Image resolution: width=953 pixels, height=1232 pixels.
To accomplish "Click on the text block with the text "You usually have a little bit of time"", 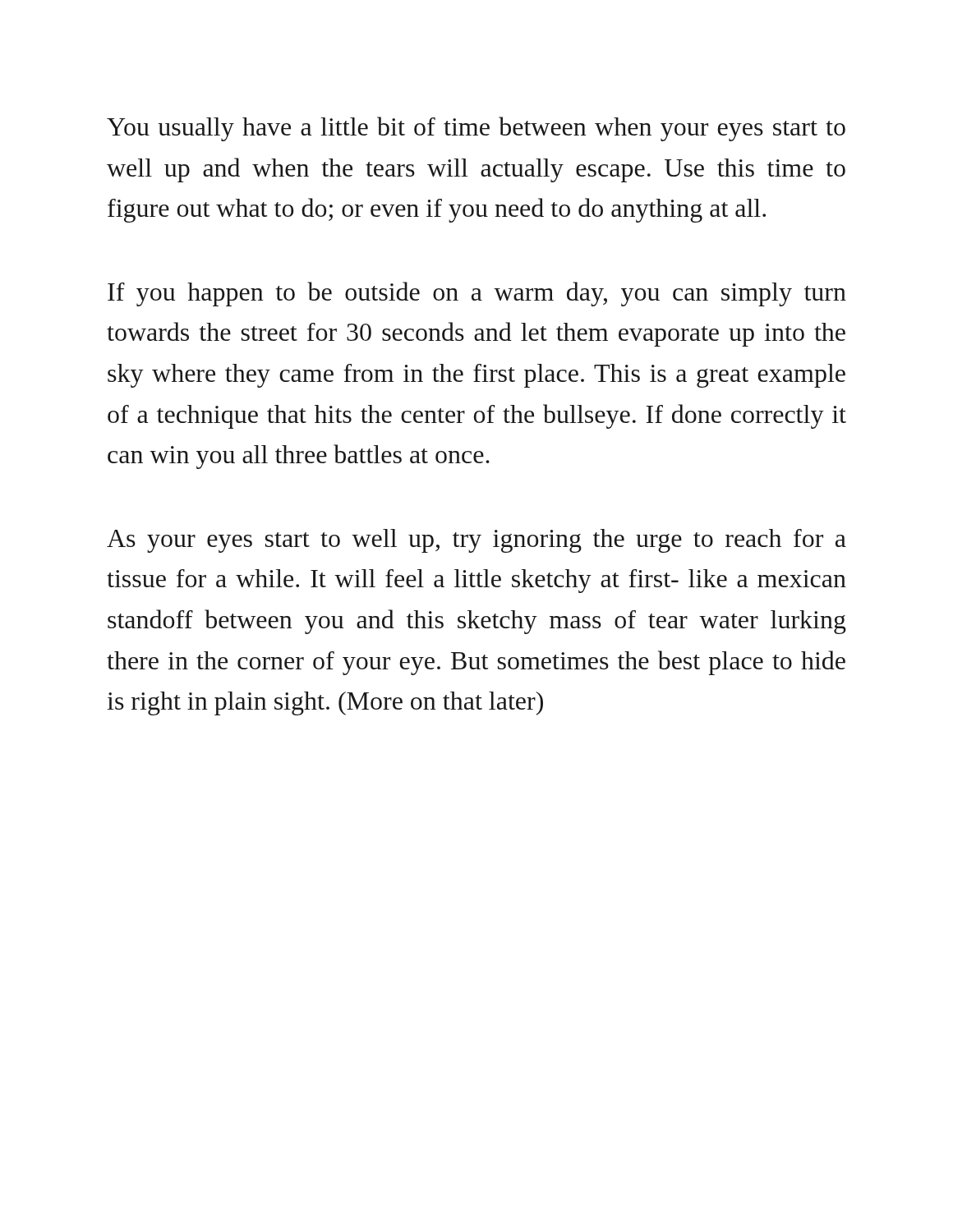I will (x=476, y=167).
